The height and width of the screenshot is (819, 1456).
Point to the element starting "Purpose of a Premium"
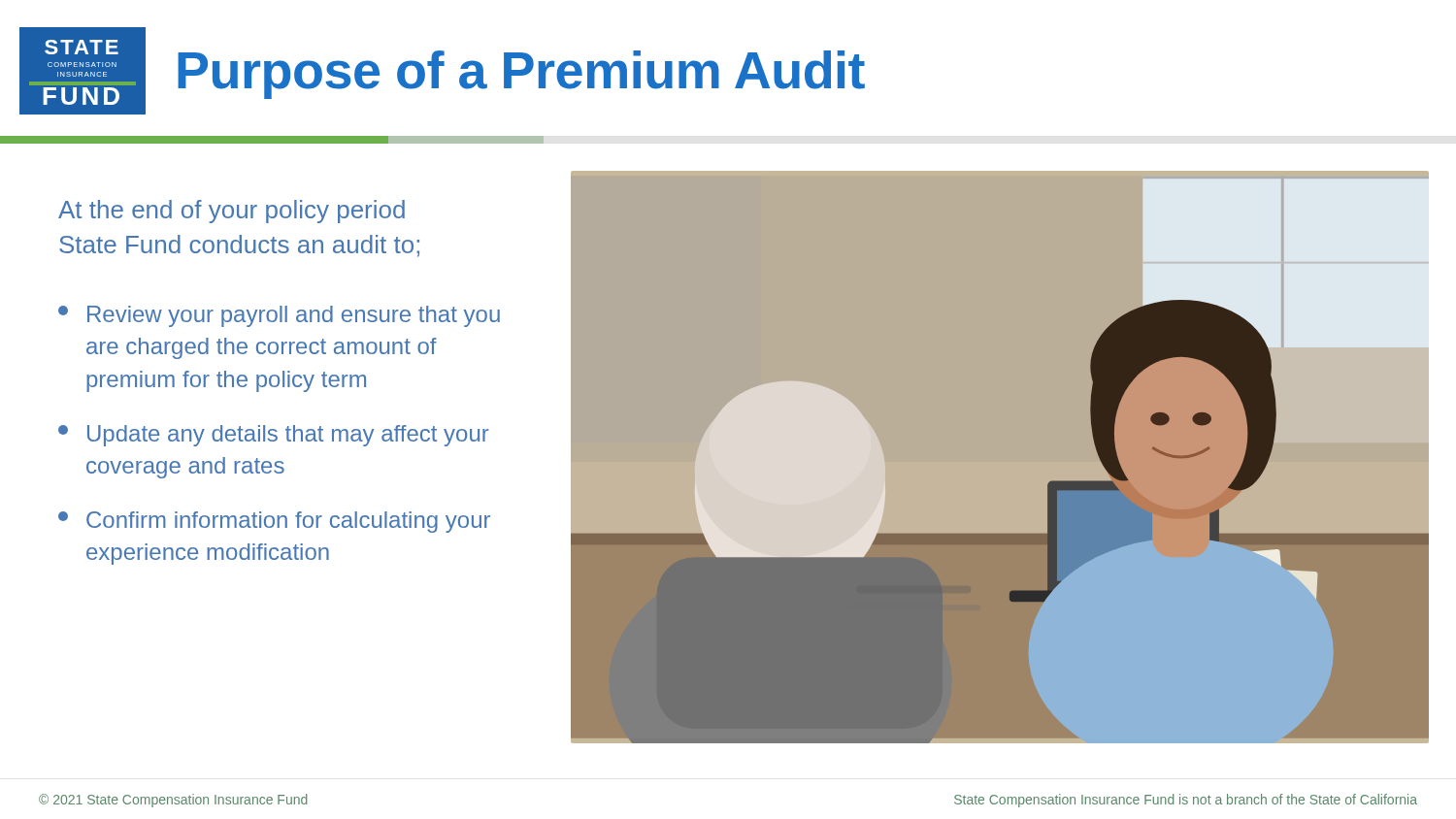pos(520,71)
